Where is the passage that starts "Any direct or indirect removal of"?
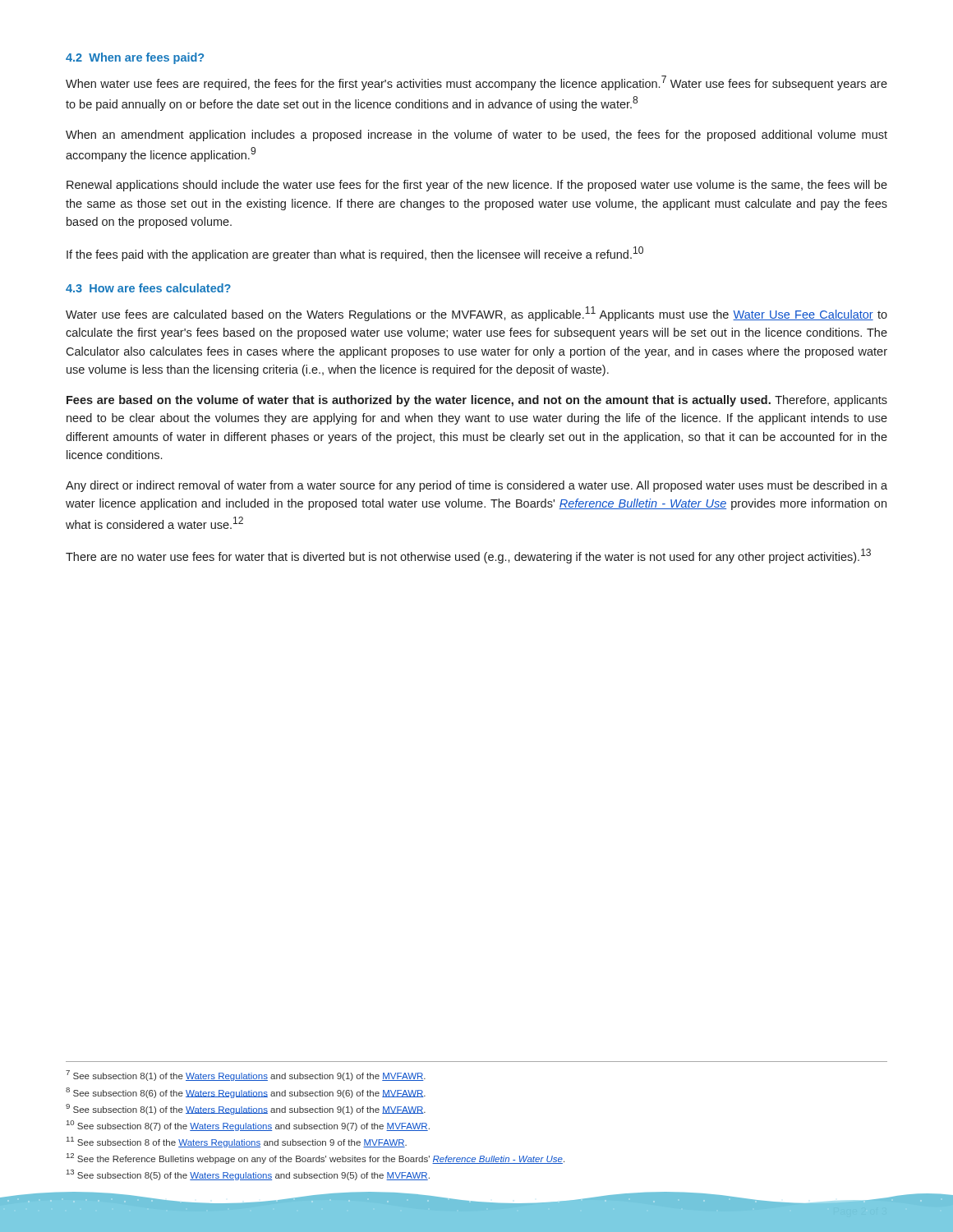Screen dimensions: 1232x953 tap(476, 505)
